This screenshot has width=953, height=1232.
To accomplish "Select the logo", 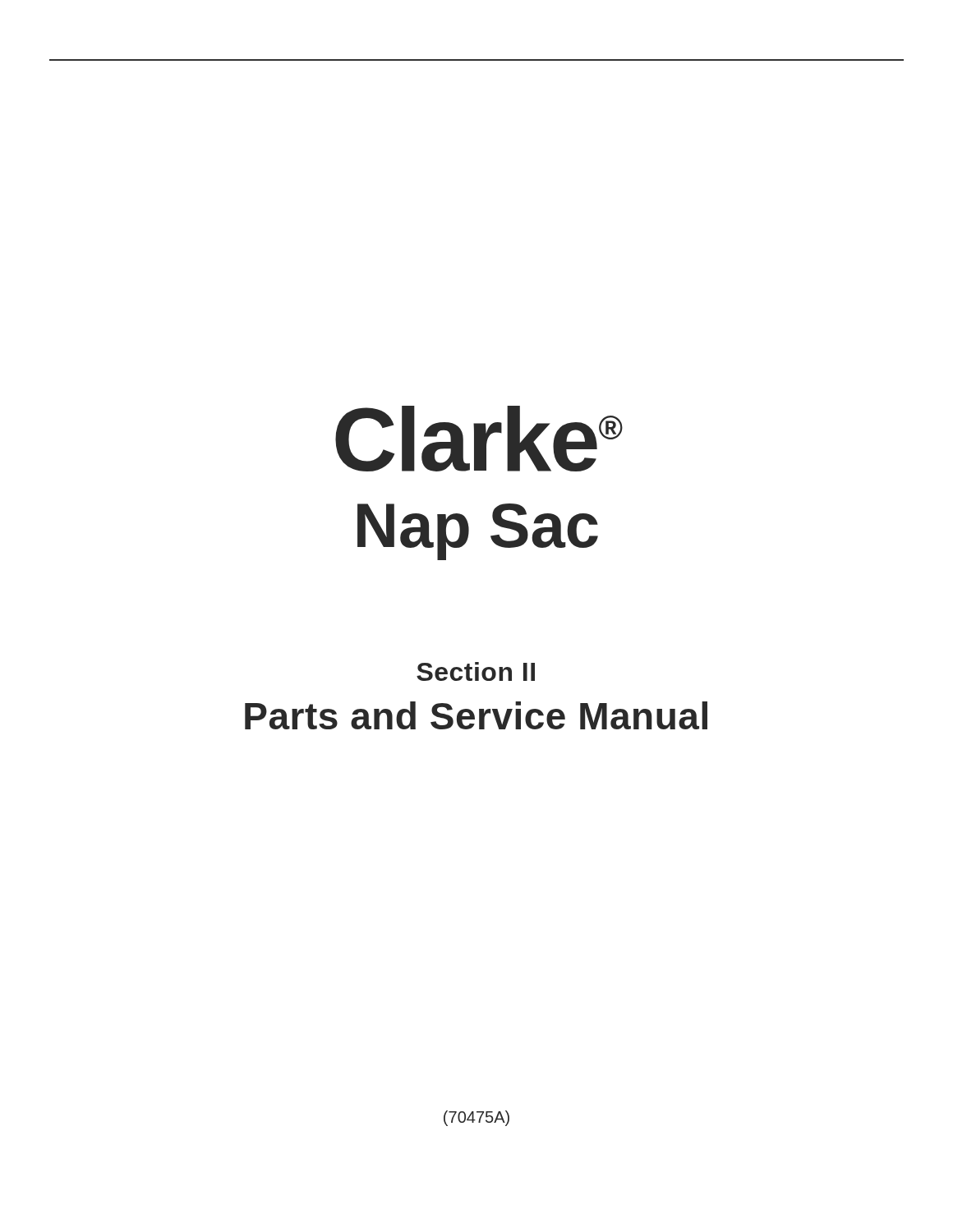I will click(476, 477).
